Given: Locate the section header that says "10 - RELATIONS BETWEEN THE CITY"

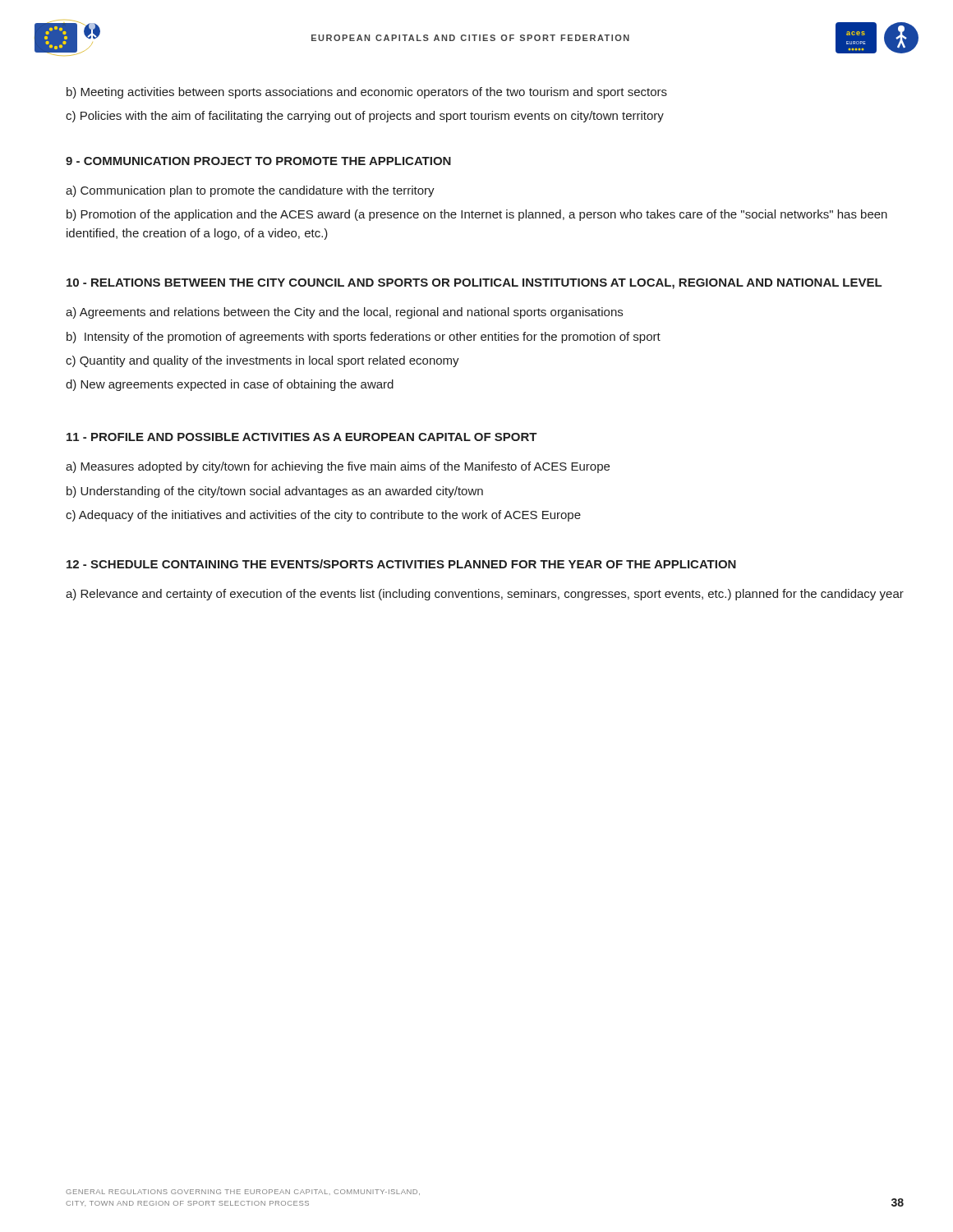Looking at the screenshot, I should pyautogui.click(x=474, y=282).
